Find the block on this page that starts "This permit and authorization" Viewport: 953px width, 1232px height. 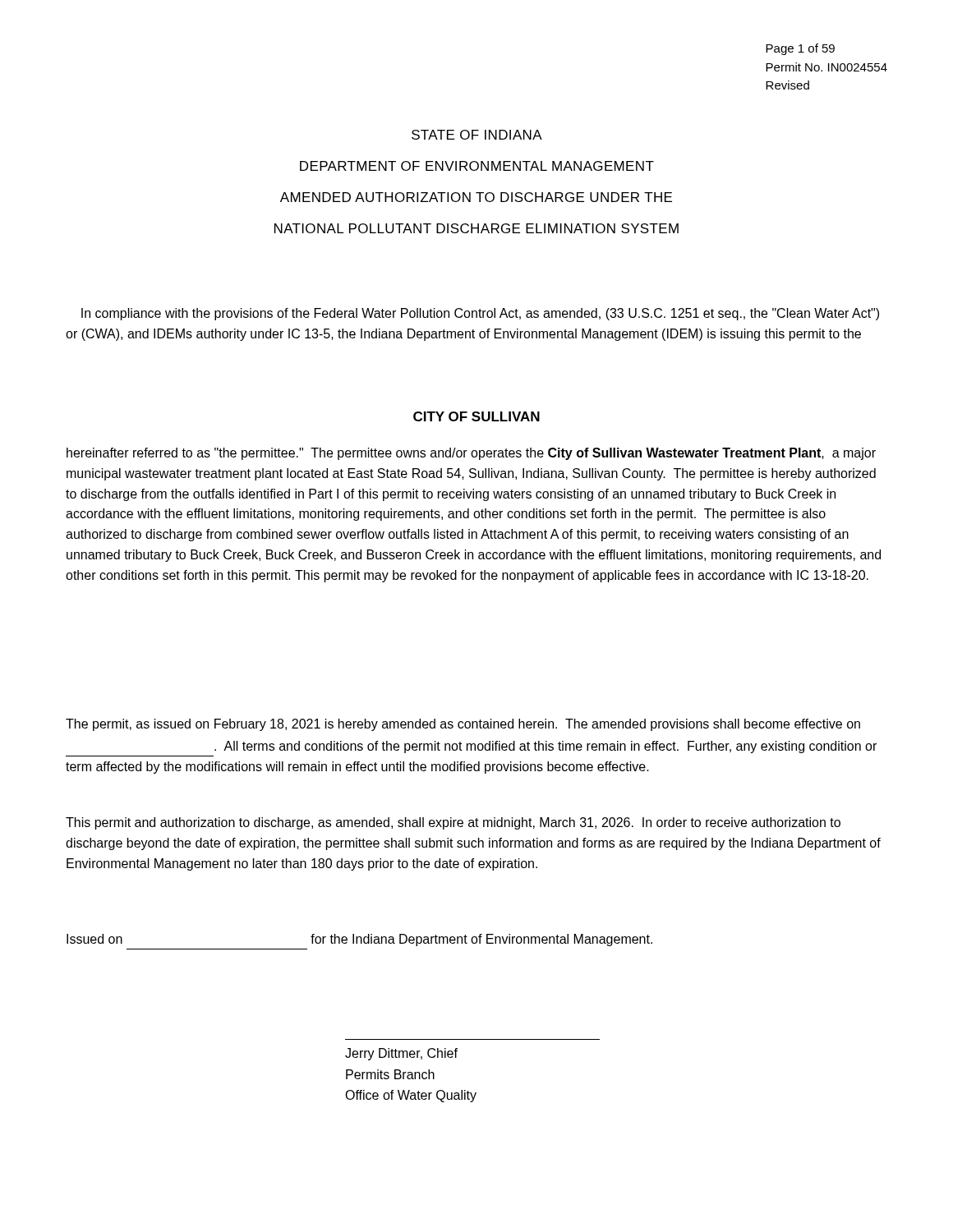pos(473,843)
